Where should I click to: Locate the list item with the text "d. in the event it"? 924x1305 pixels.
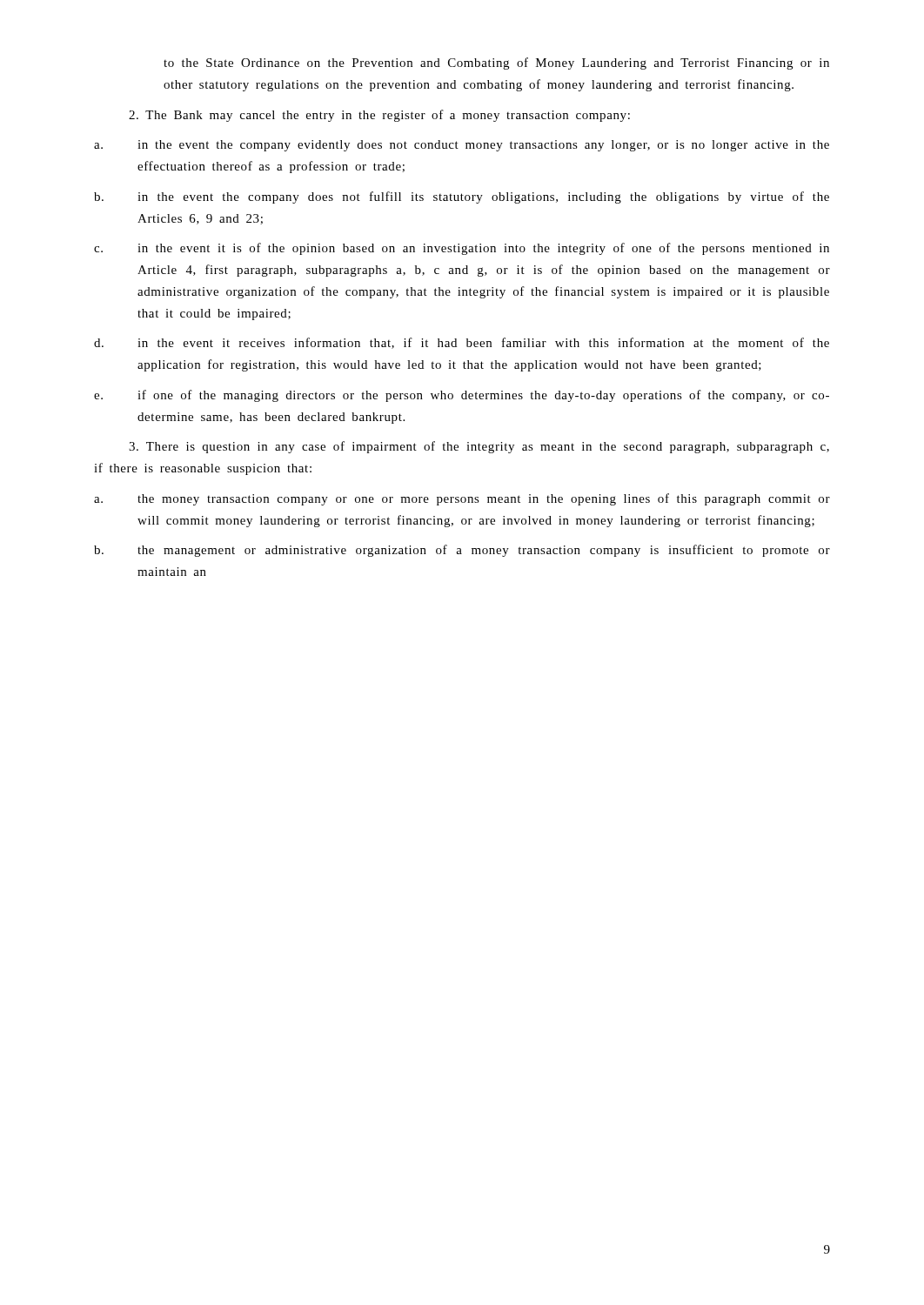pos(462,354)
